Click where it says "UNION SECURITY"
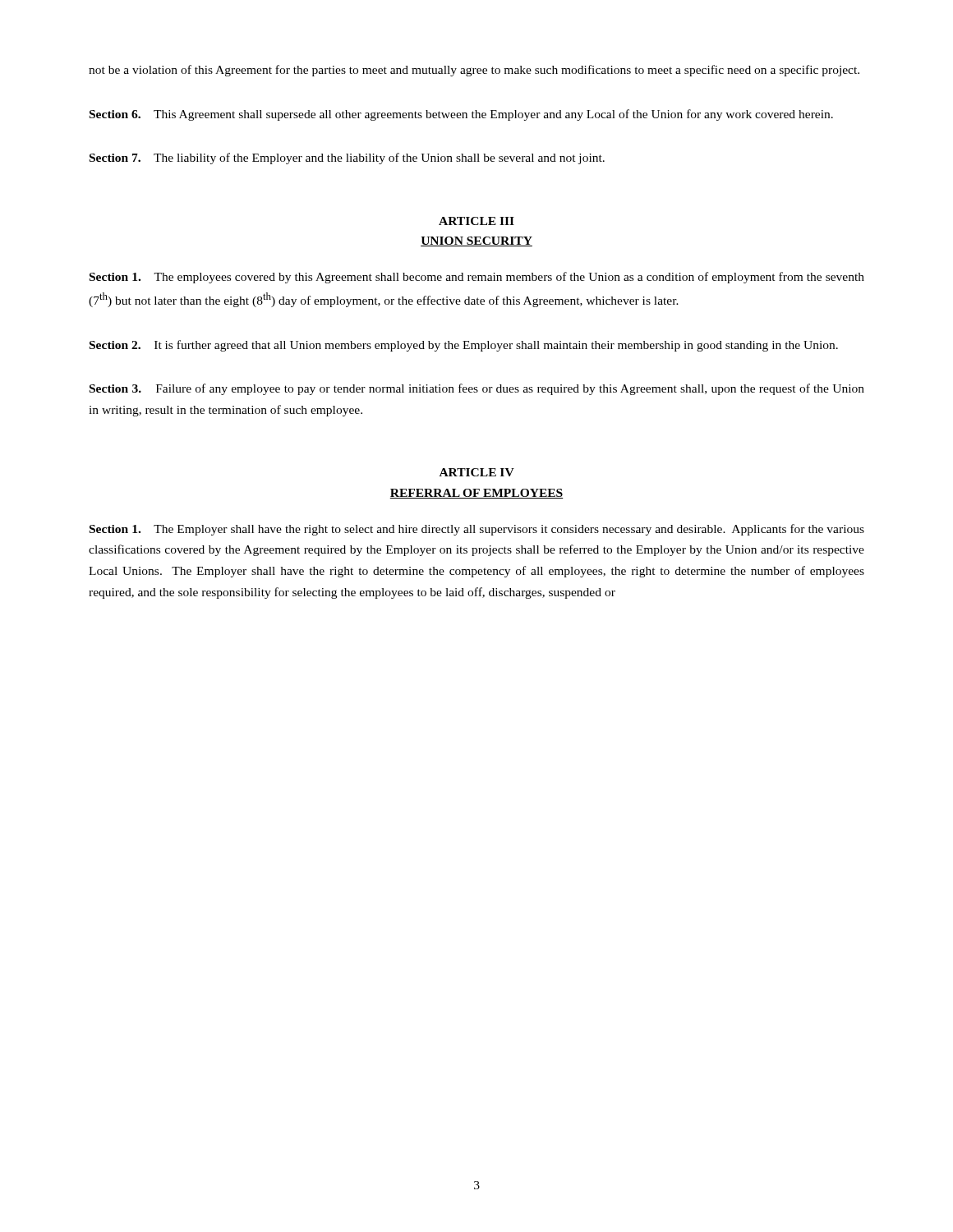Screen dimensions: 1232x953 click(476, 241)
